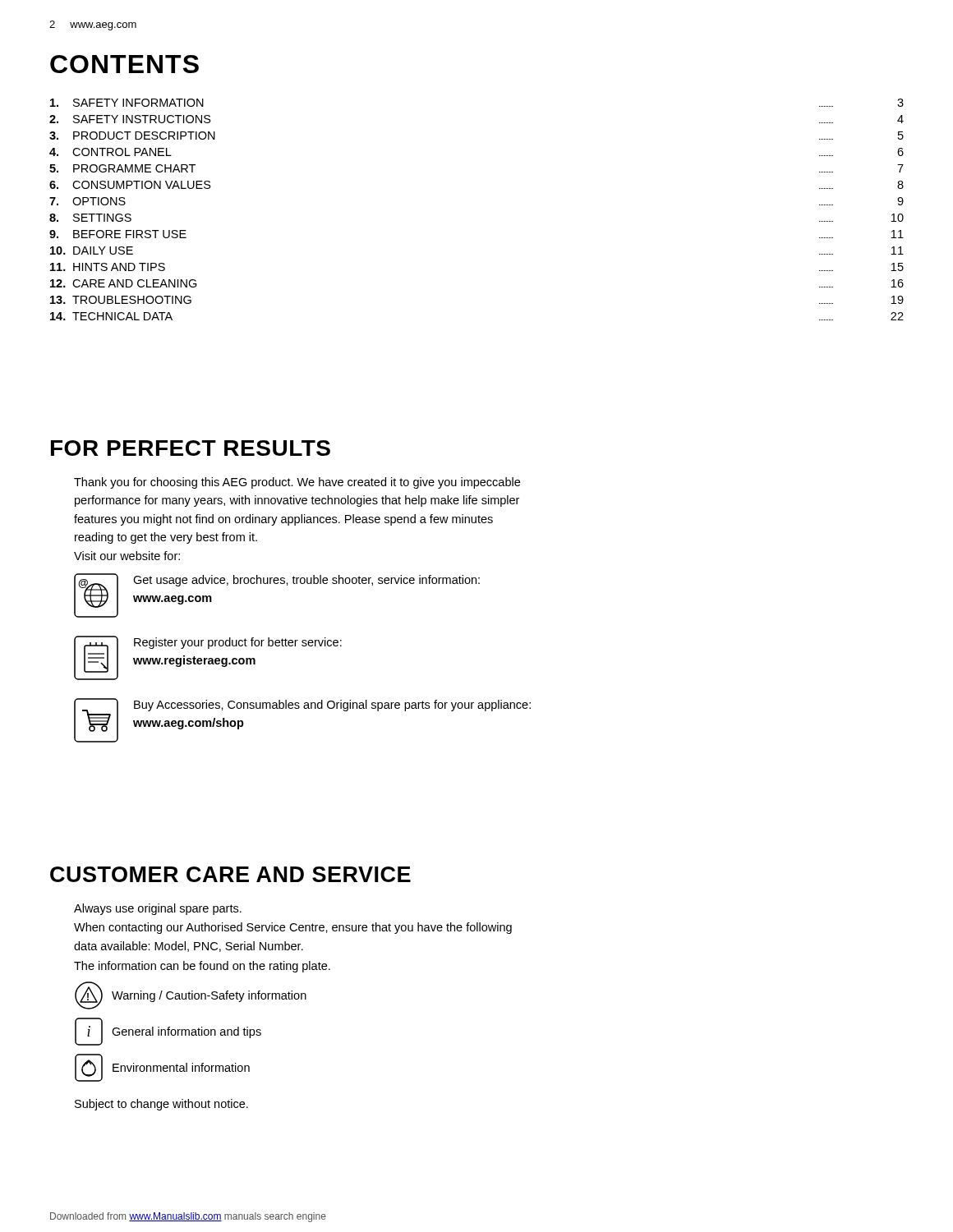Click on the block starting "Get usage advice, brochures, trouble shooter, service information:"

pos(307,589)
